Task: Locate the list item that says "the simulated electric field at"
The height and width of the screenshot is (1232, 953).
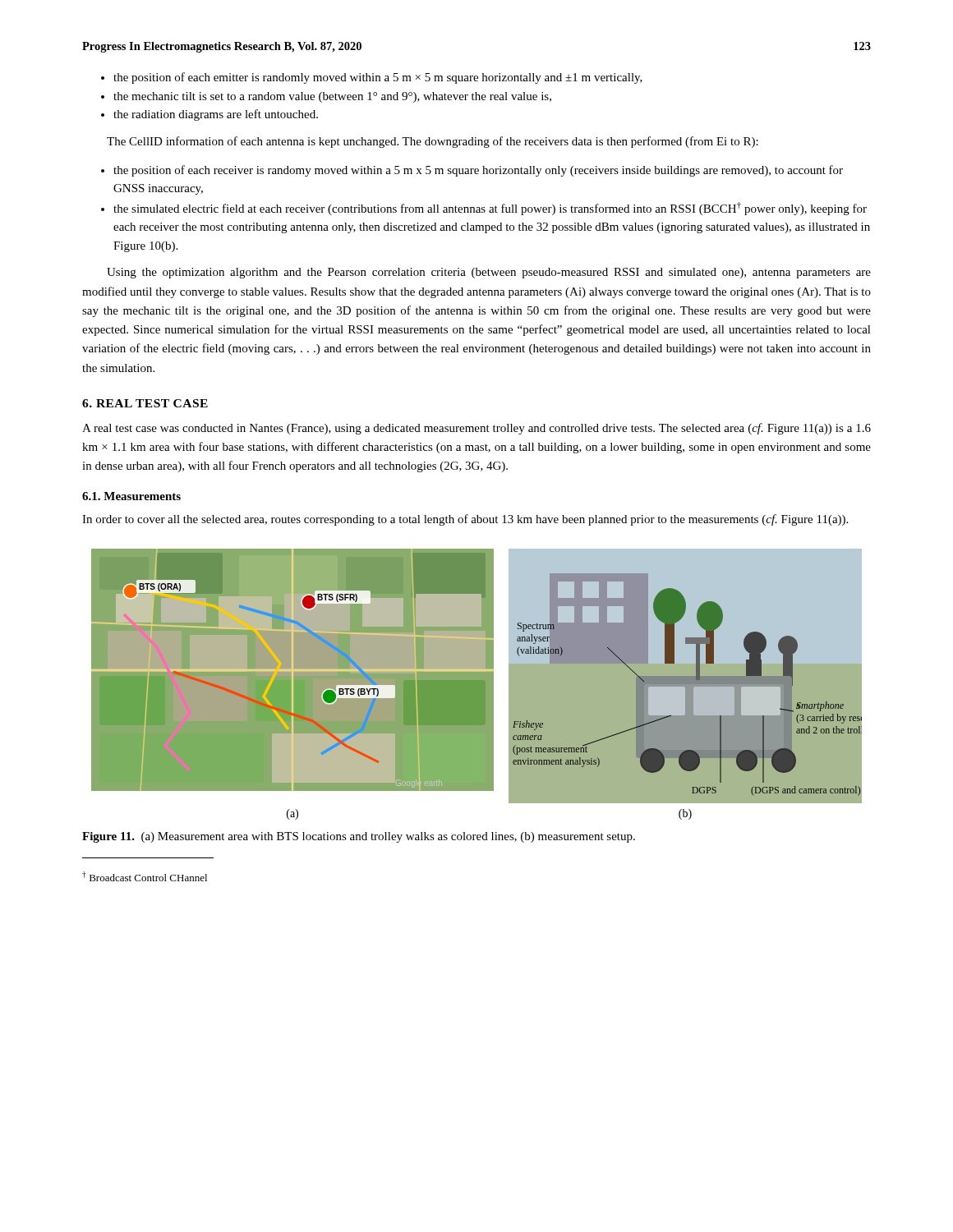Action: point(476,226)
